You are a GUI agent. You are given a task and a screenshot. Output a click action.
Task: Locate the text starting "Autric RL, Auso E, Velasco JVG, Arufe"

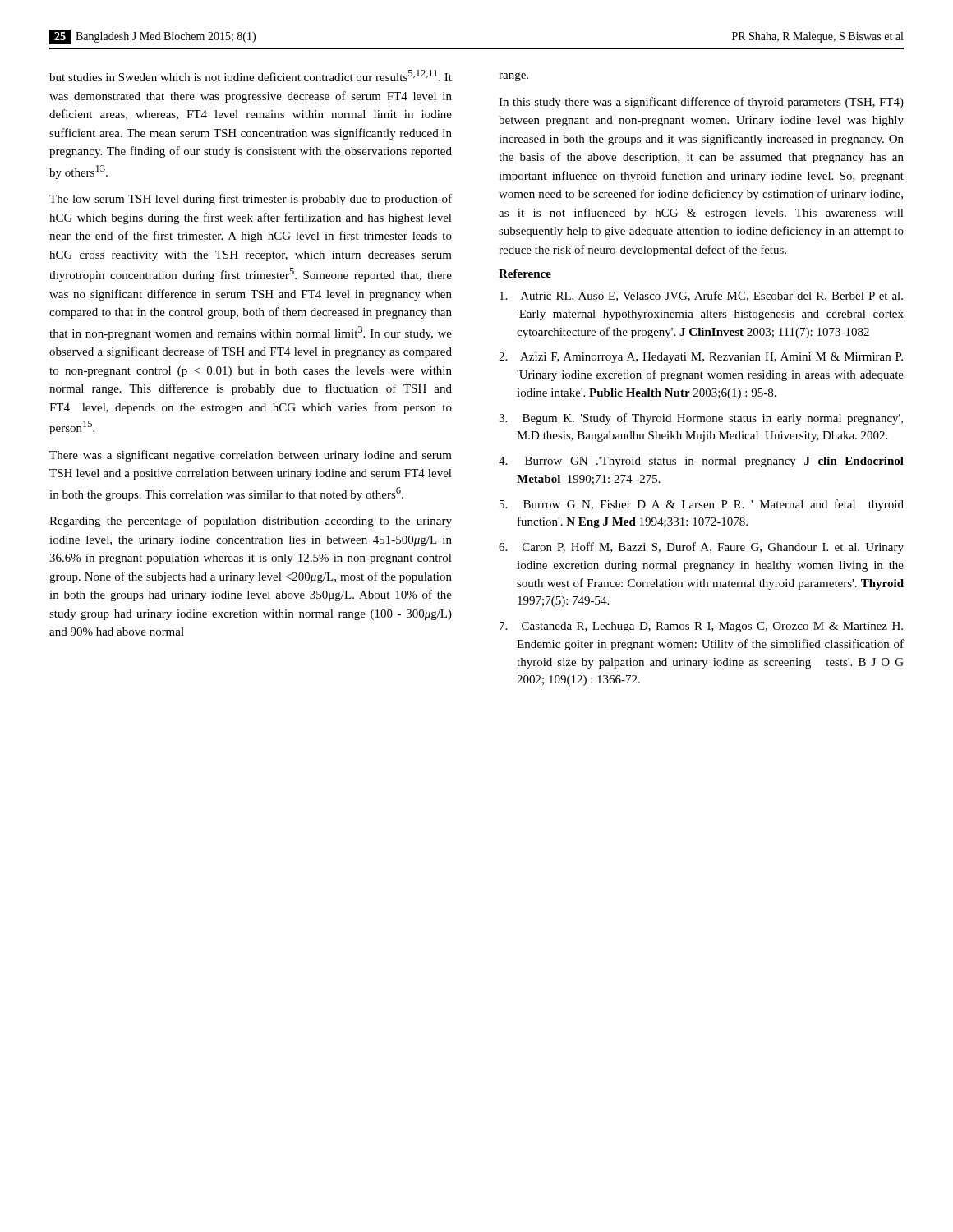(701, 314)
